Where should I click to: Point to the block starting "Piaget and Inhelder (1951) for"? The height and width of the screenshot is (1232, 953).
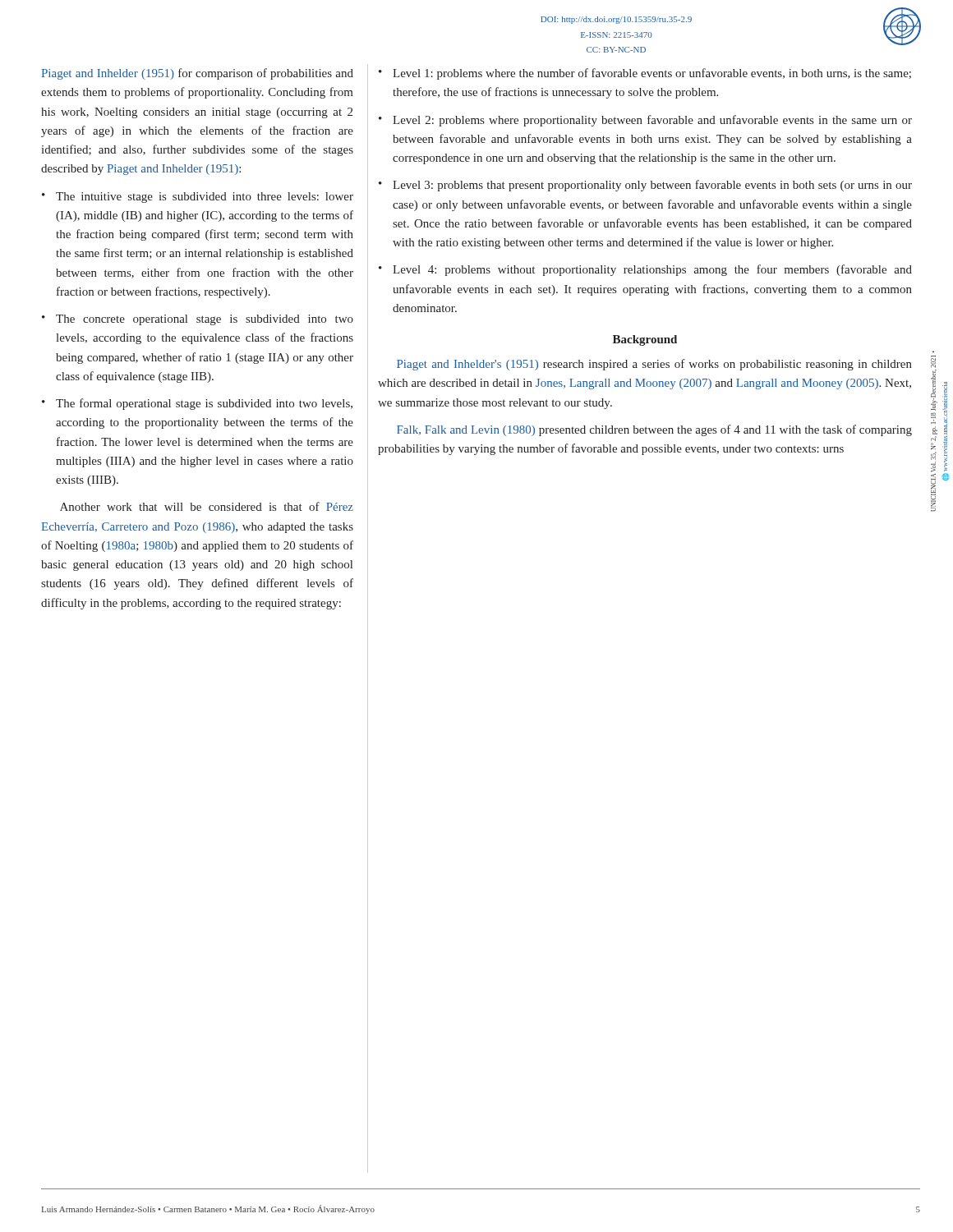(197, 121)
